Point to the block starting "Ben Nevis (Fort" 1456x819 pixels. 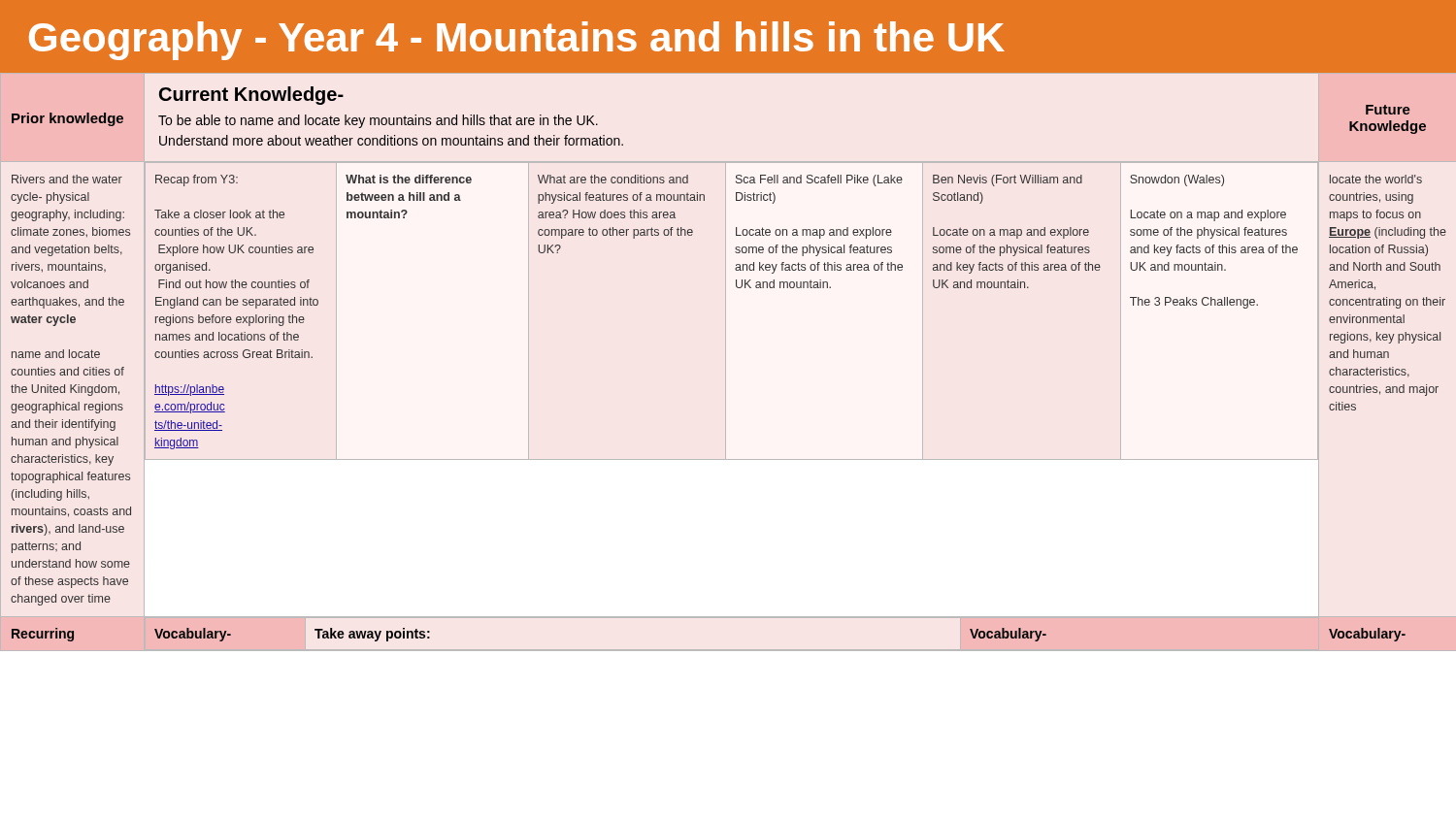pos(1016,232)
